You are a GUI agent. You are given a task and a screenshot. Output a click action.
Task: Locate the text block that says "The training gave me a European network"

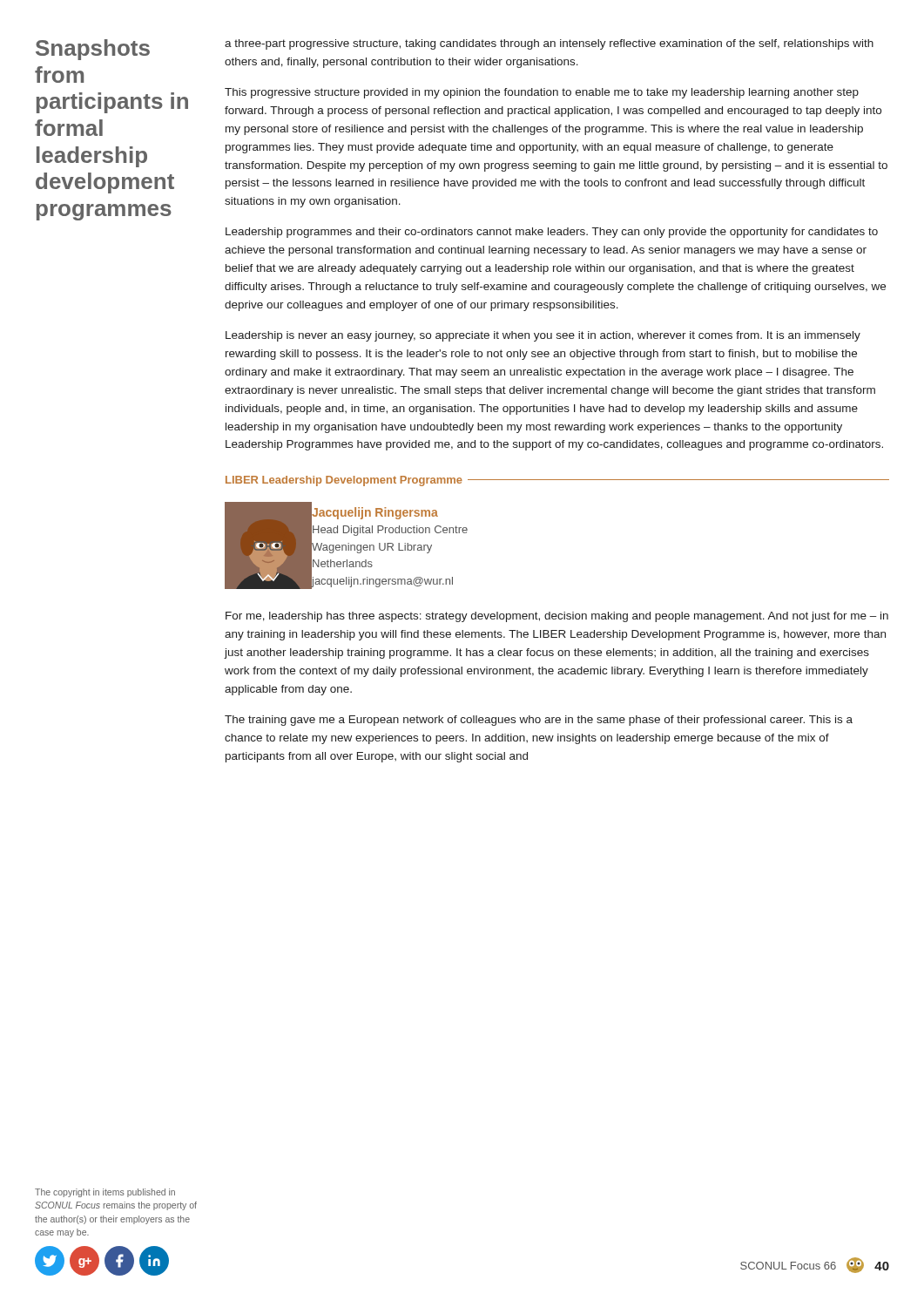tap(539, 737)
